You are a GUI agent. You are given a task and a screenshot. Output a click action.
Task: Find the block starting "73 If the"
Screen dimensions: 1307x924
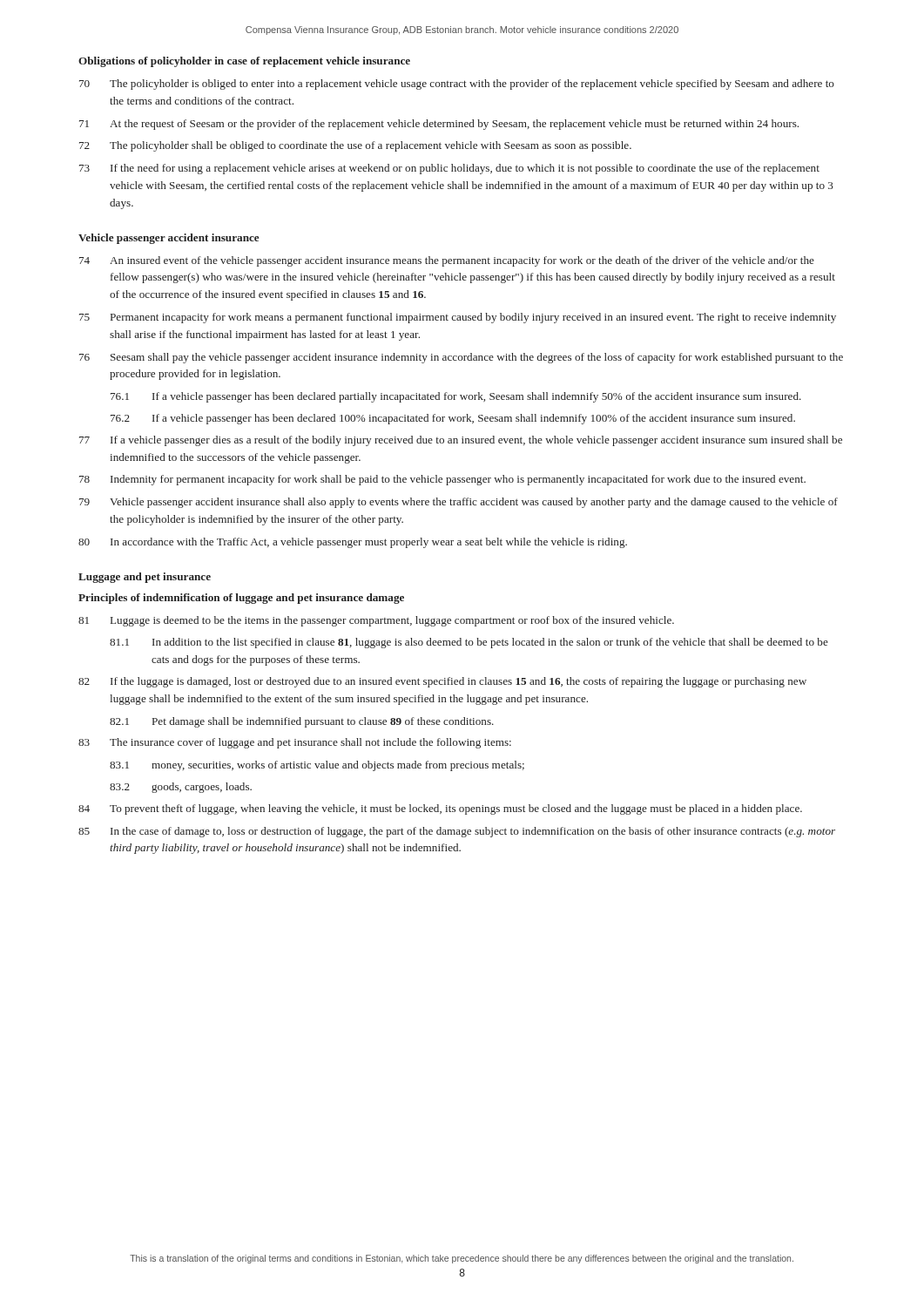click(462, 185)
